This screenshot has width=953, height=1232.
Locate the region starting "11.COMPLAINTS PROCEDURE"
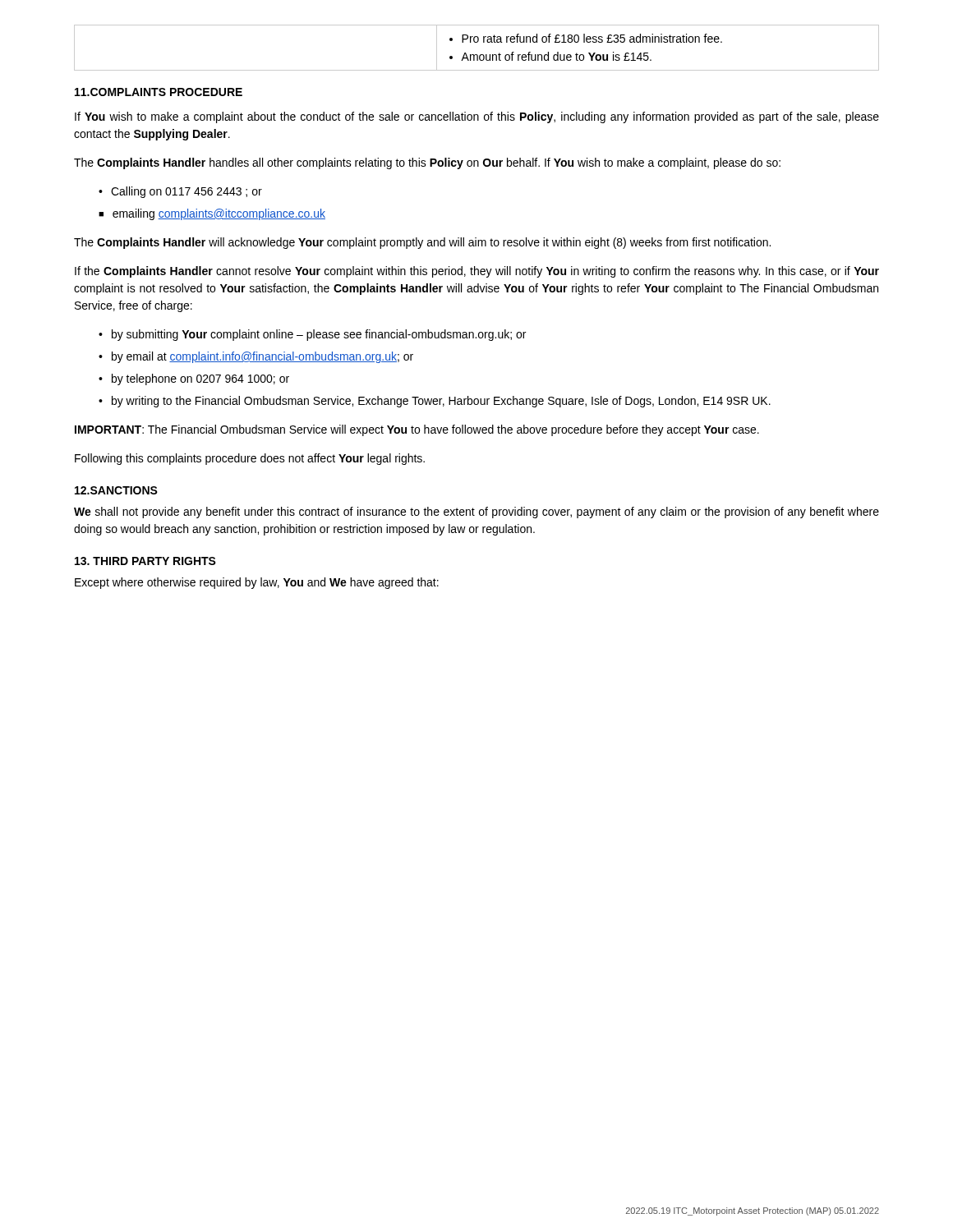[x=158, y=92]
